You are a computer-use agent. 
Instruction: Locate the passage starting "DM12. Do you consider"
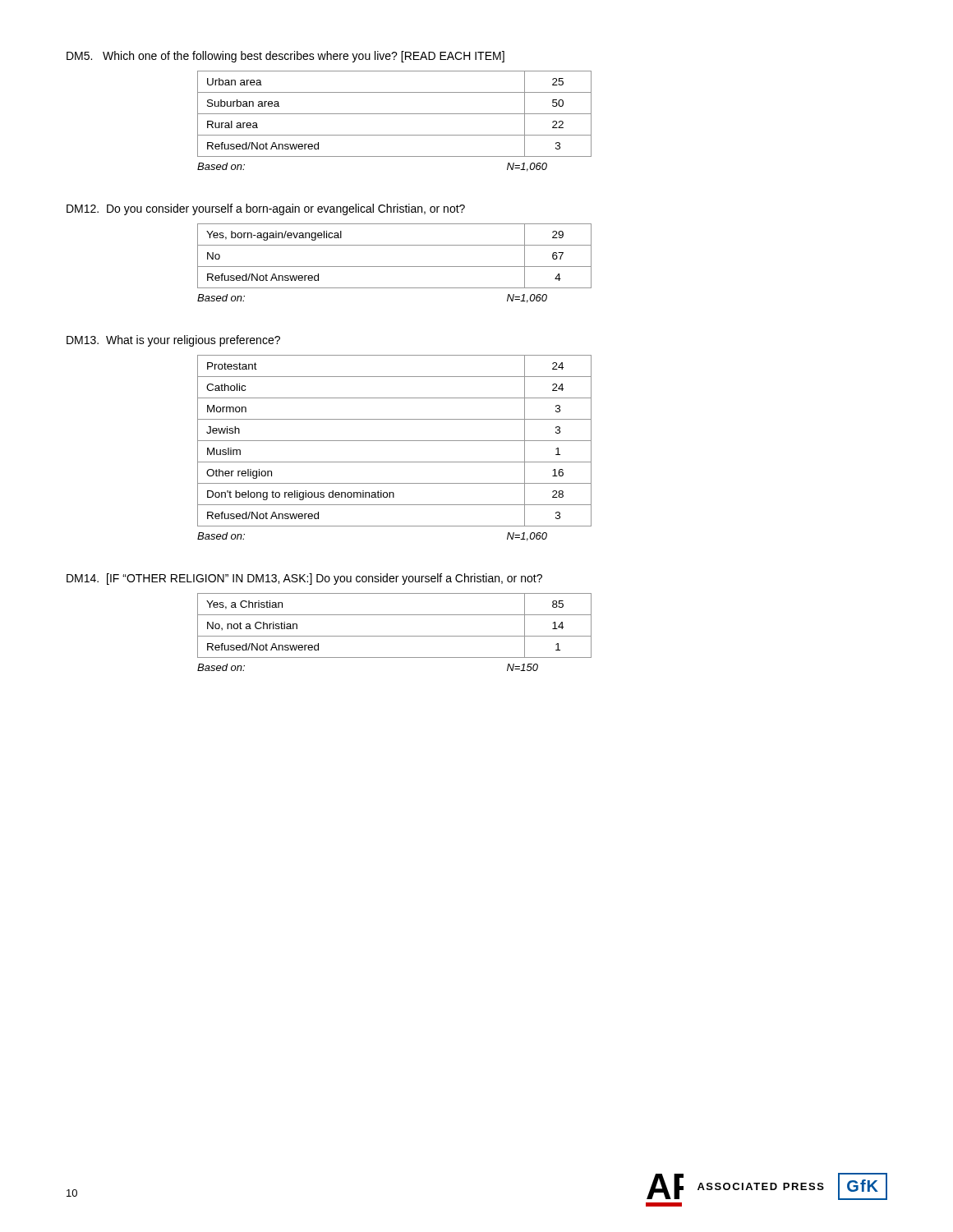click(266, 209)
